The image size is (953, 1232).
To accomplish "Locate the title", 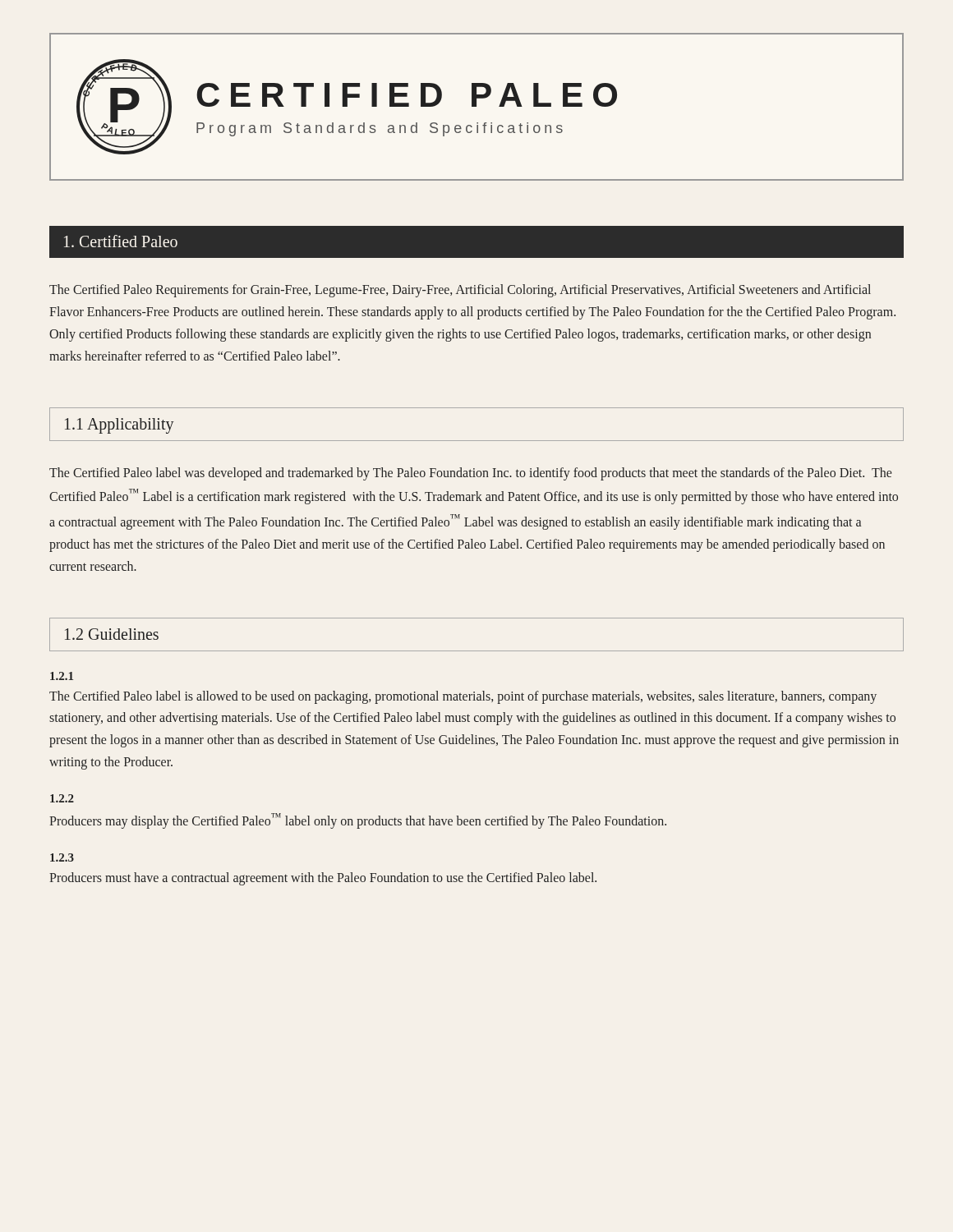I will tap(411, 96).
